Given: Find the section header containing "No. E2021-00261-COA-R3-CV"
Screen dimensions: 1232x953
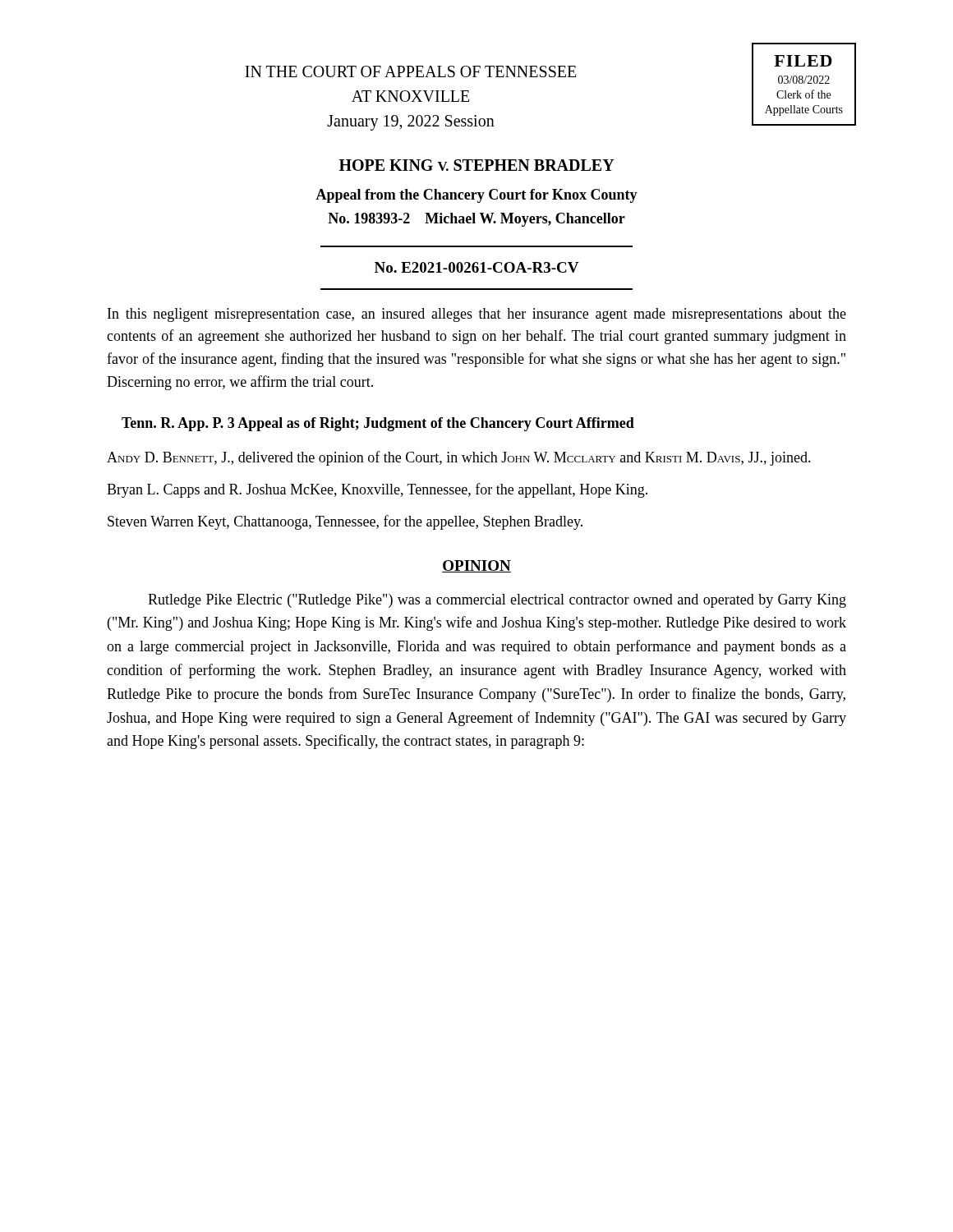Looking at the screenshot, I should tap(476, 267).
